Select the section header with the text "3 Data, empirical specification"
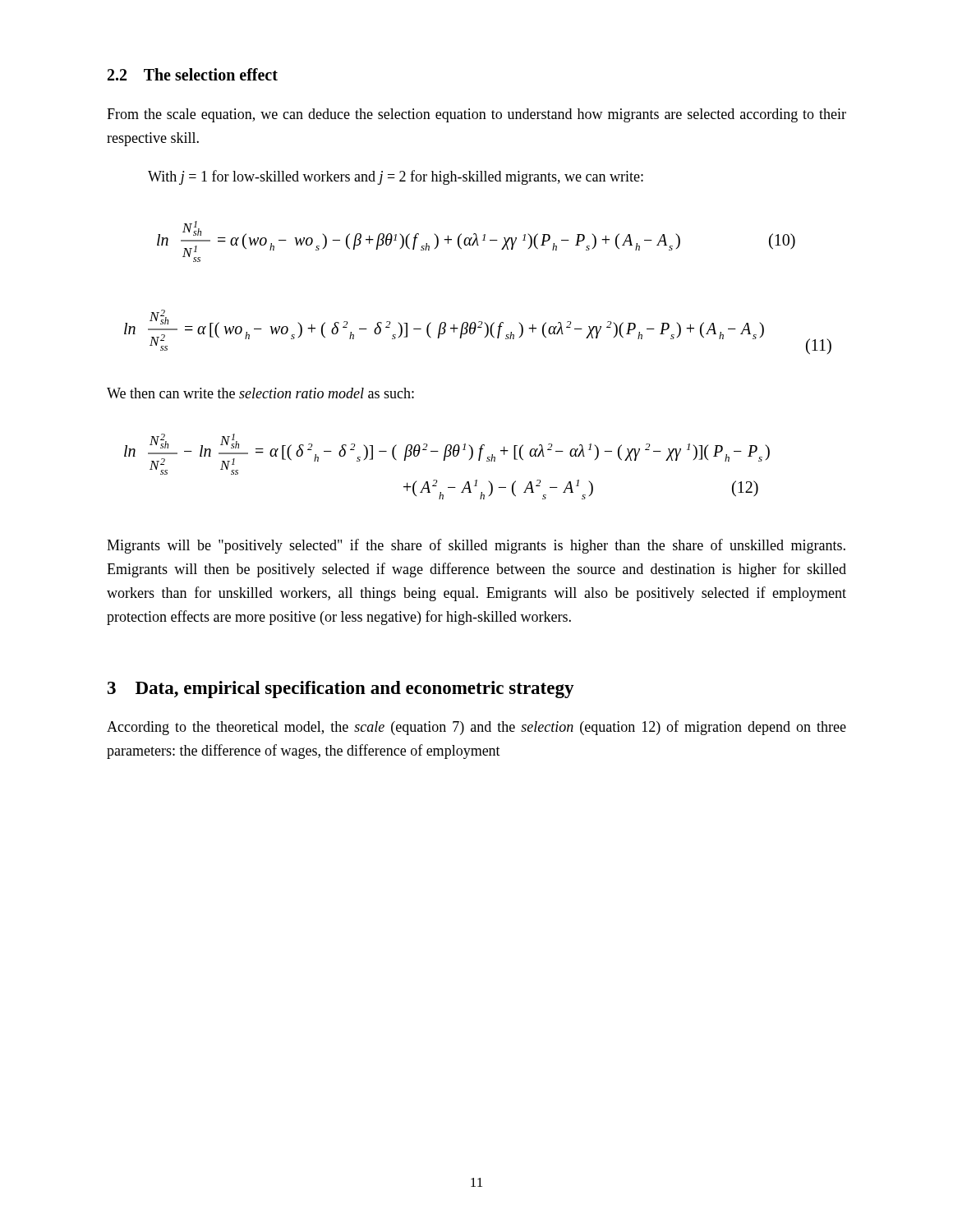Image resolution: width=953 pixels, height=1232 pixels. point(340,688)
